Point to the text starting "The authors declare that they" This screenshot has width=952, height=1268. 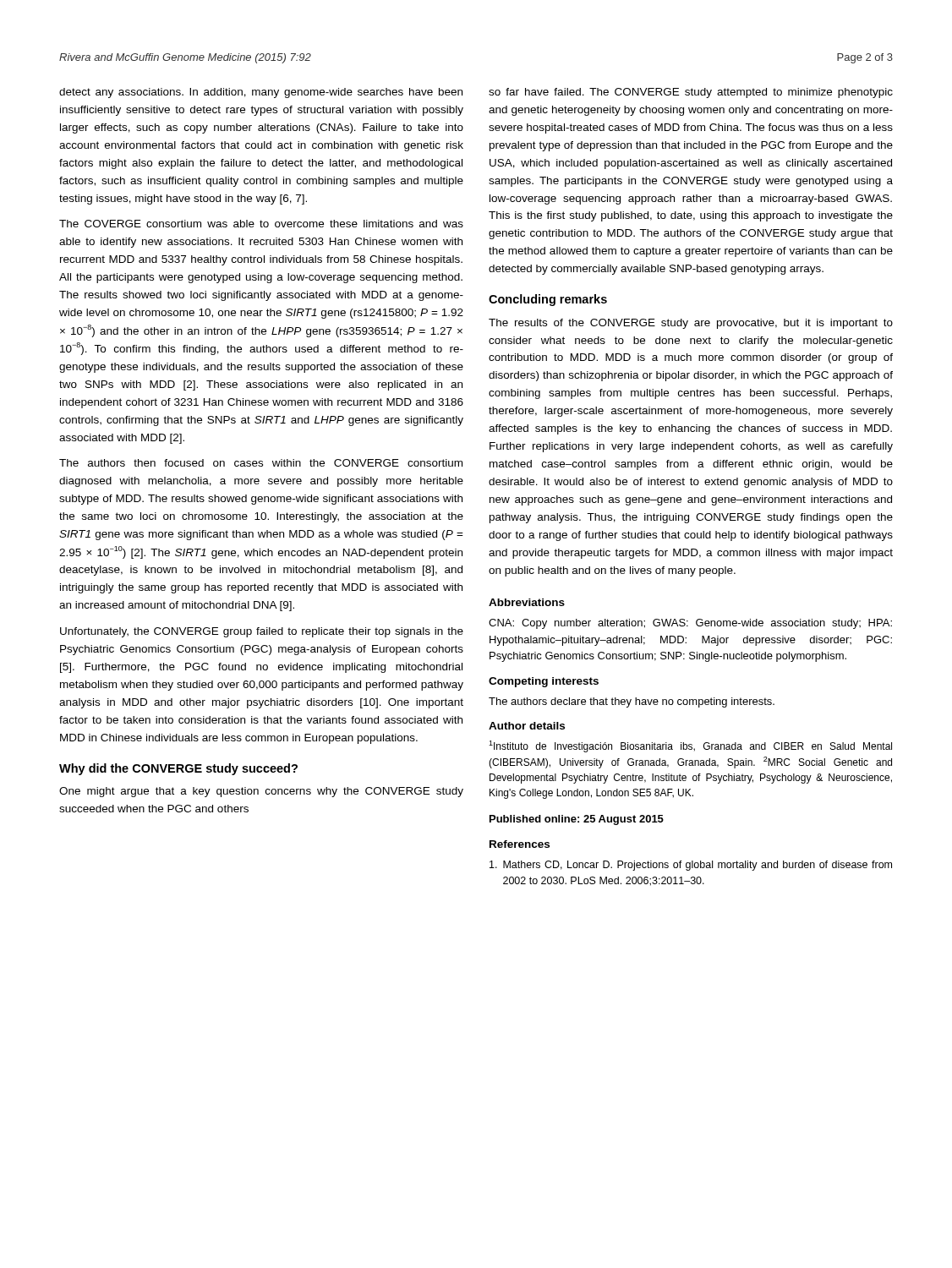click(632, 701)
